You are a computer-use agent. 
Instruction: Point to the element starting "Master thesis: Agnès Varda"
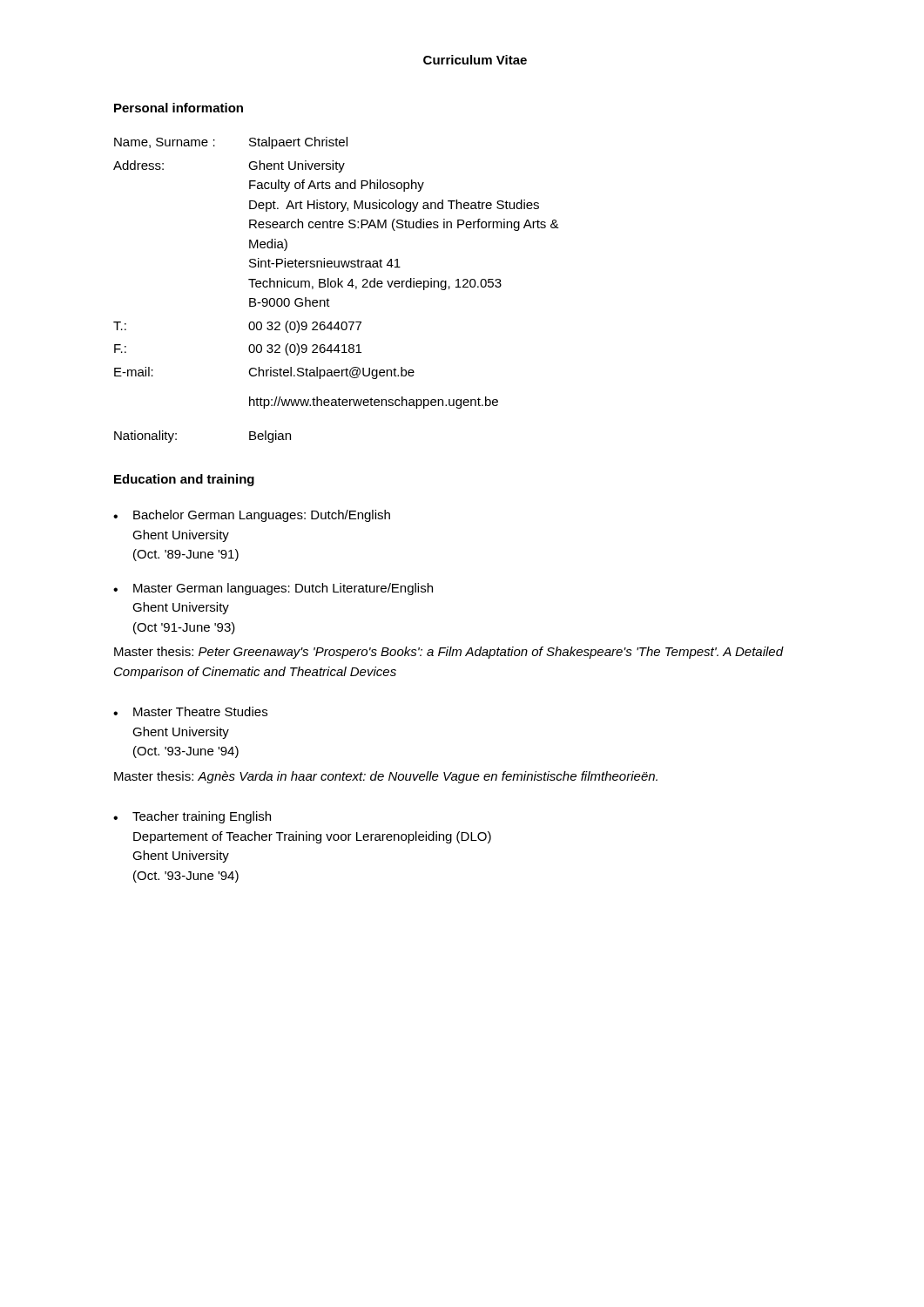tap(386, 776)
